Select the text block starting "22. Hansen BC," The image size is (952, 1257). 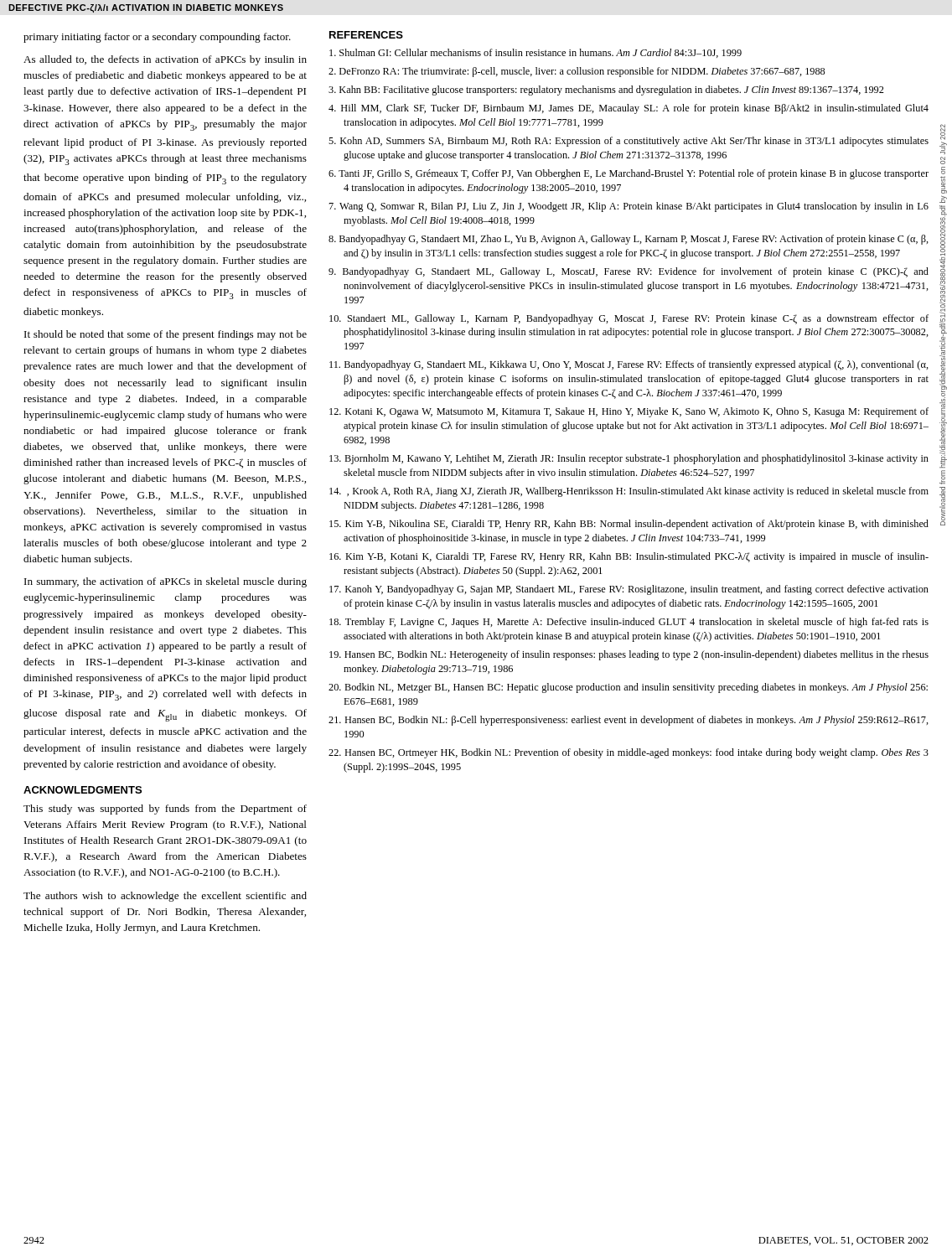point(629,759)
